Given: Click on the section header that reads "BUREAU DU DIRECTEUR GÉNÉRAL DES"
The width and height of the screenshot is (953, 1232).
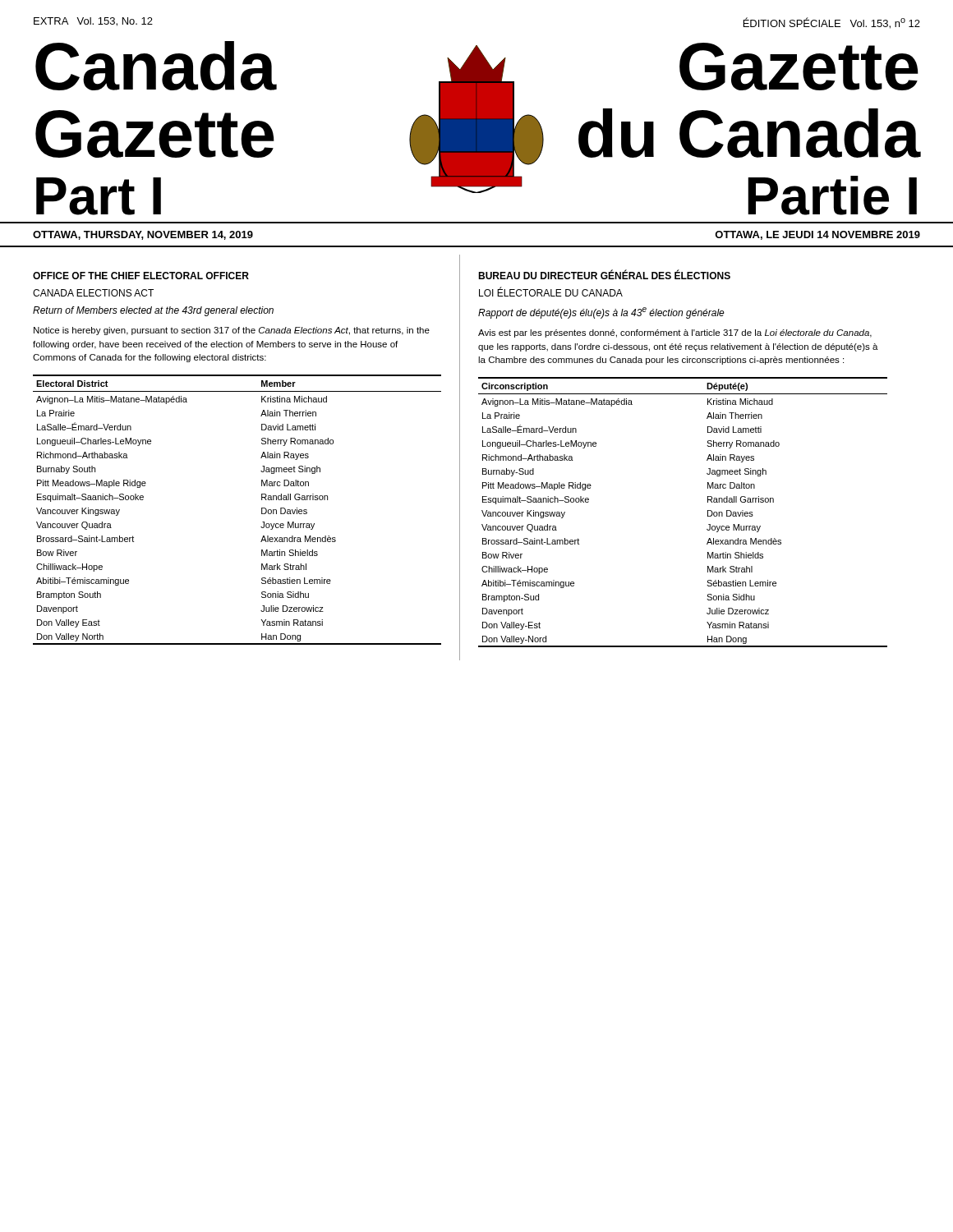Looking at the screenshot, I should [604, 276].
